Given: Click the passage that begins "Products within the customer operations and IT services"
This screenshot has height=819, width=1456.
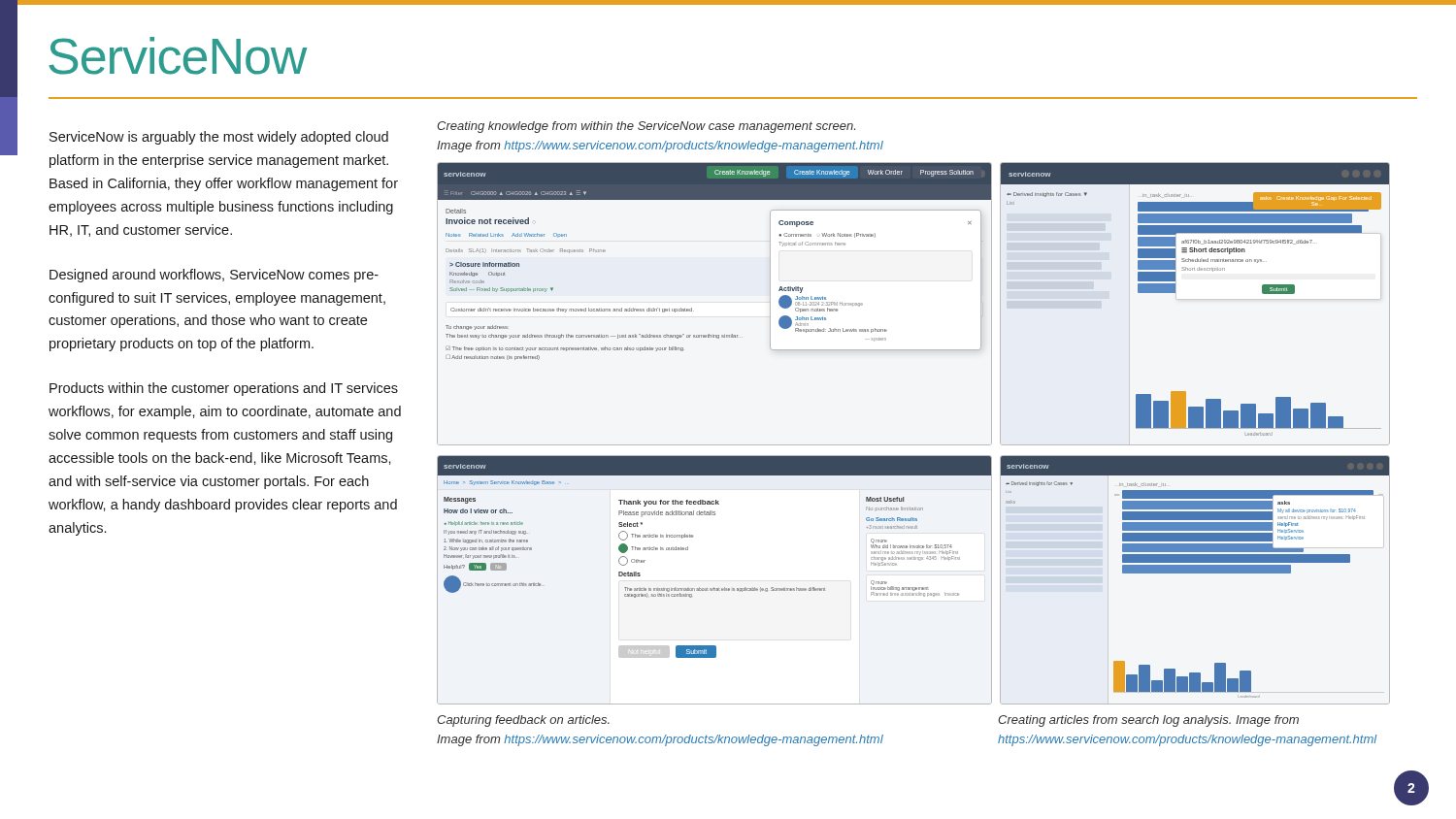Looking at the screenshot, I should (225, 458).
